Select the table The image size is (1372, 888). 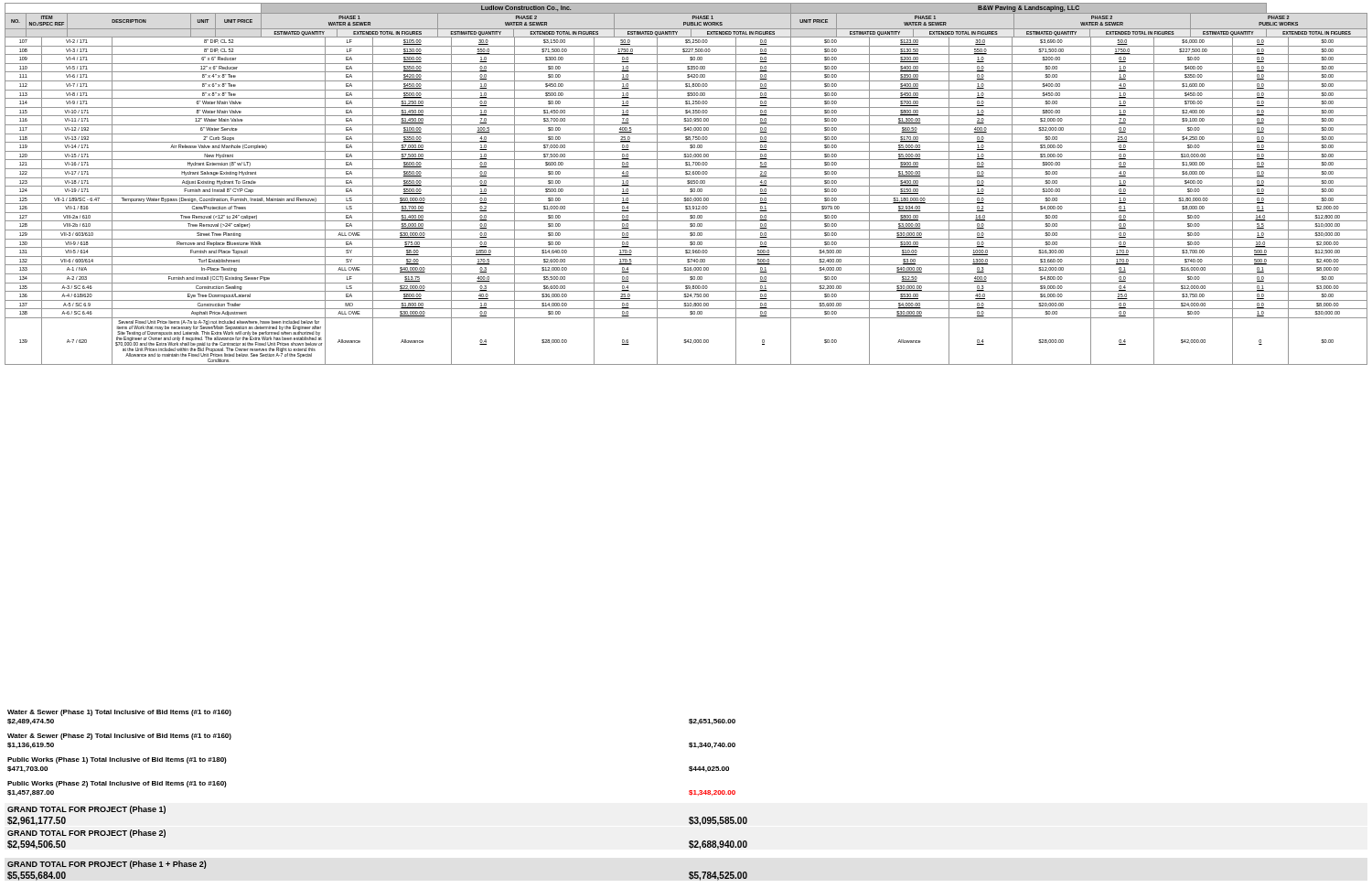click(686, 378)
